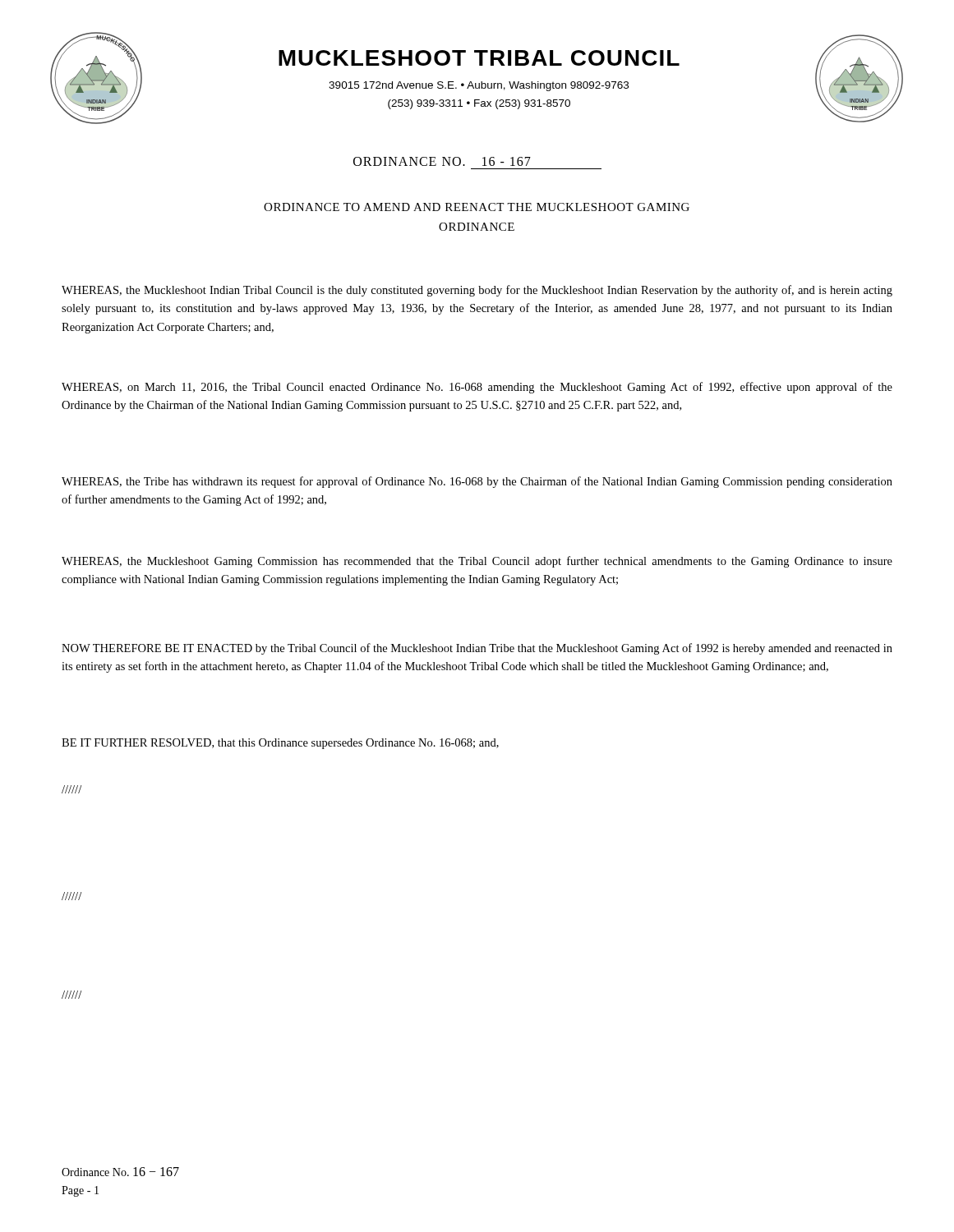Image resolution: width=954 pixels, height=1232 pixels.
Task: Locate the block of text that opens with "WHEREAS, the Muckleshoot Indian"
Action: tap(477, 308)
